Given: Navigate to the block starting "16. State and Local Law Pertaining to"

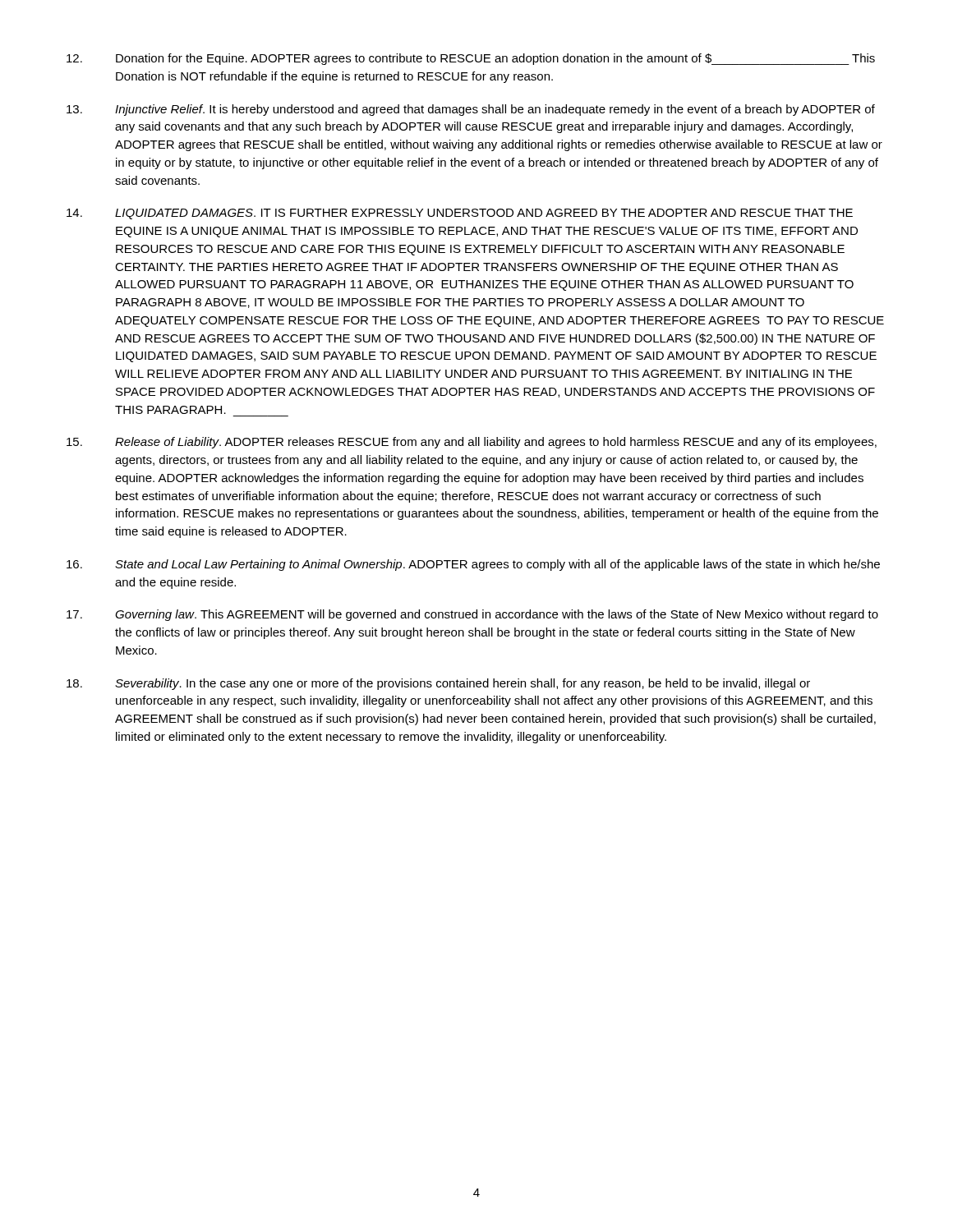Looking at the screenshot, I should (476, 573).
